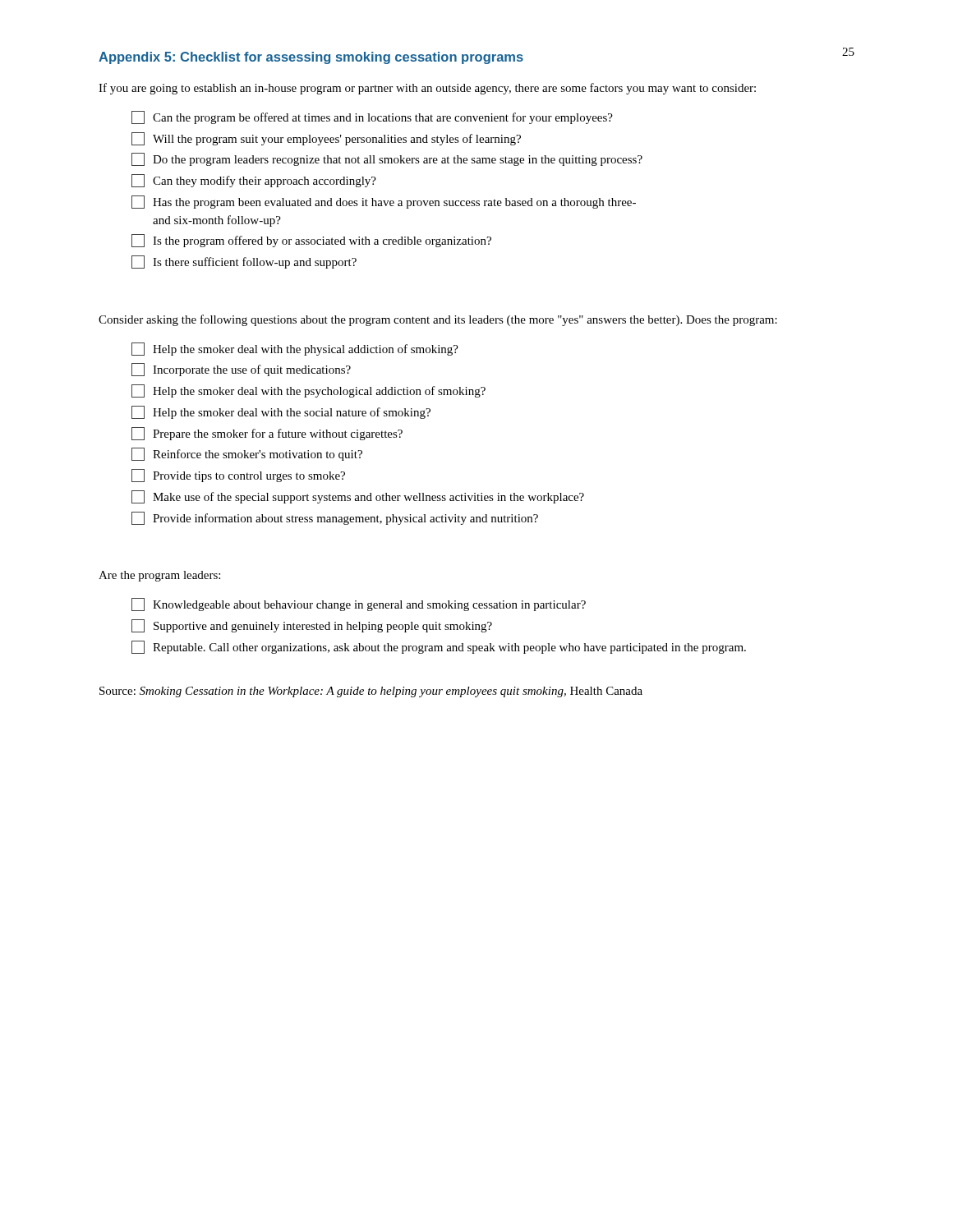
Task: Find the block on this page that starts "Prepare the smoker for a future without"
Action: click(x=267, y=434)
